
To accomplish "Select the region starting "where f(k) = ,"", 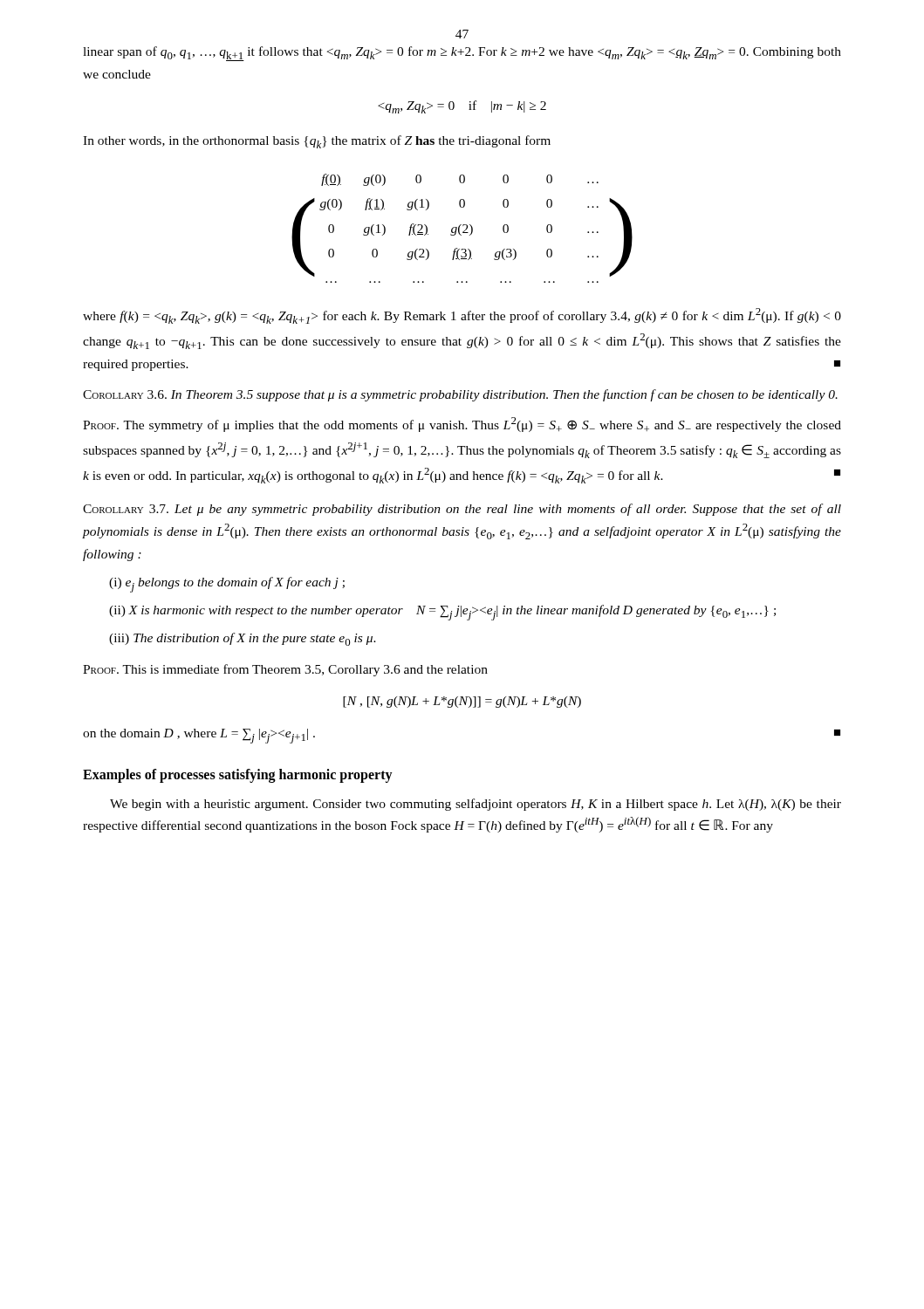I will click(462, 339).
